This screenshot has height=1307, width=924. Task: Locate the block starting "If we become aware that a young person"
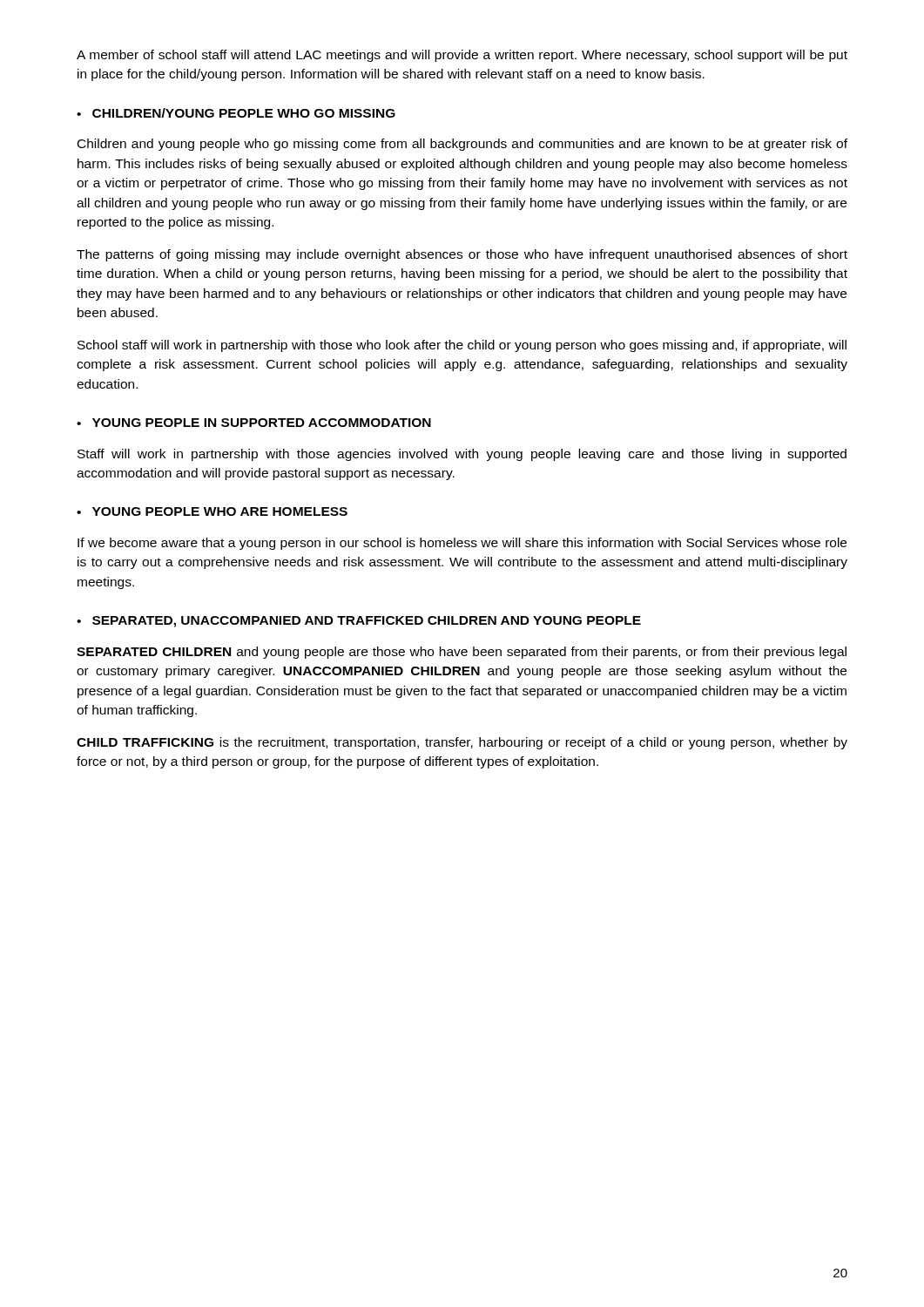462,563
